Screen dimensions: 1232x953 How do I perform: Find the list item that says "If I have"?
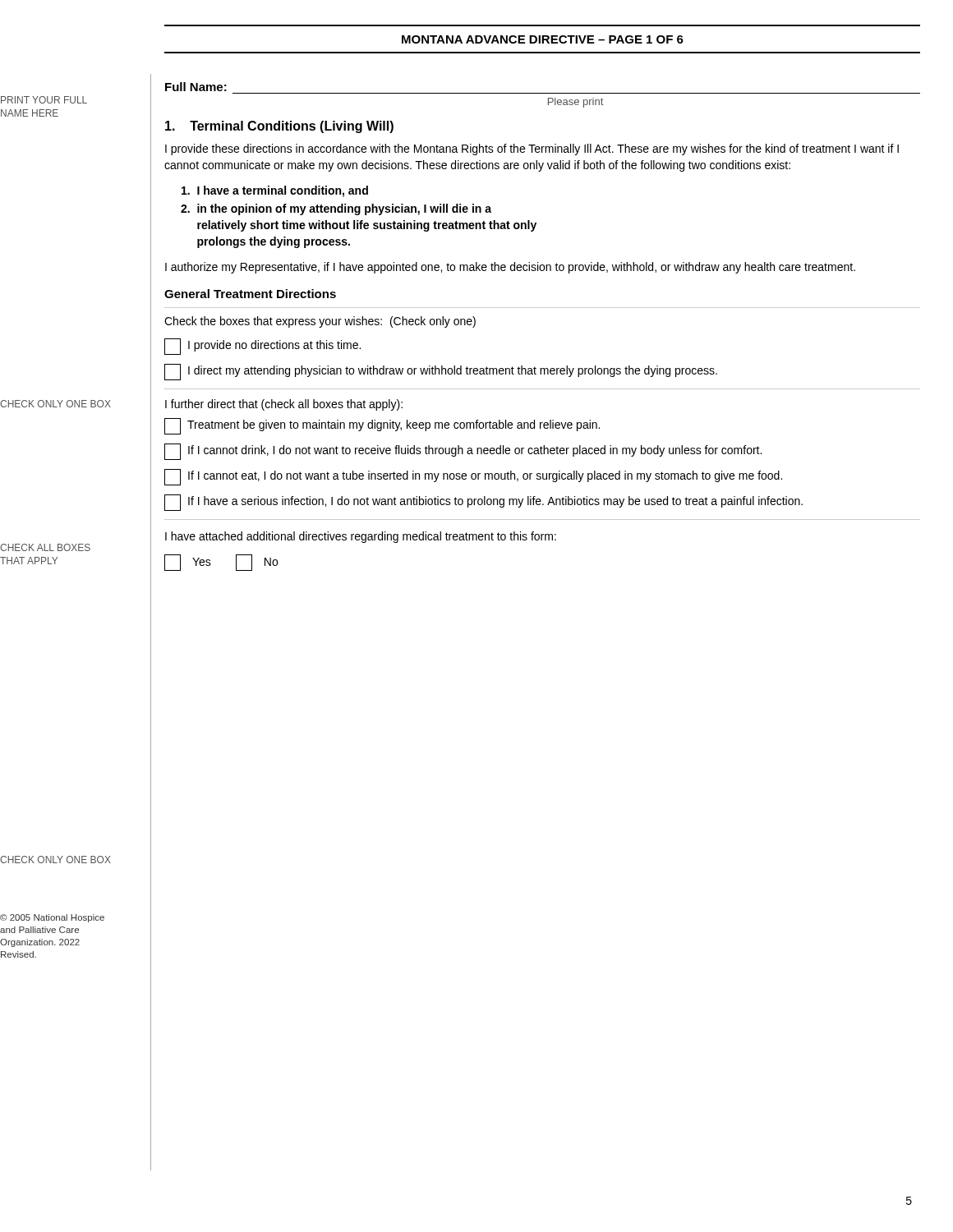pyautogui.click(x=542, y=503)
